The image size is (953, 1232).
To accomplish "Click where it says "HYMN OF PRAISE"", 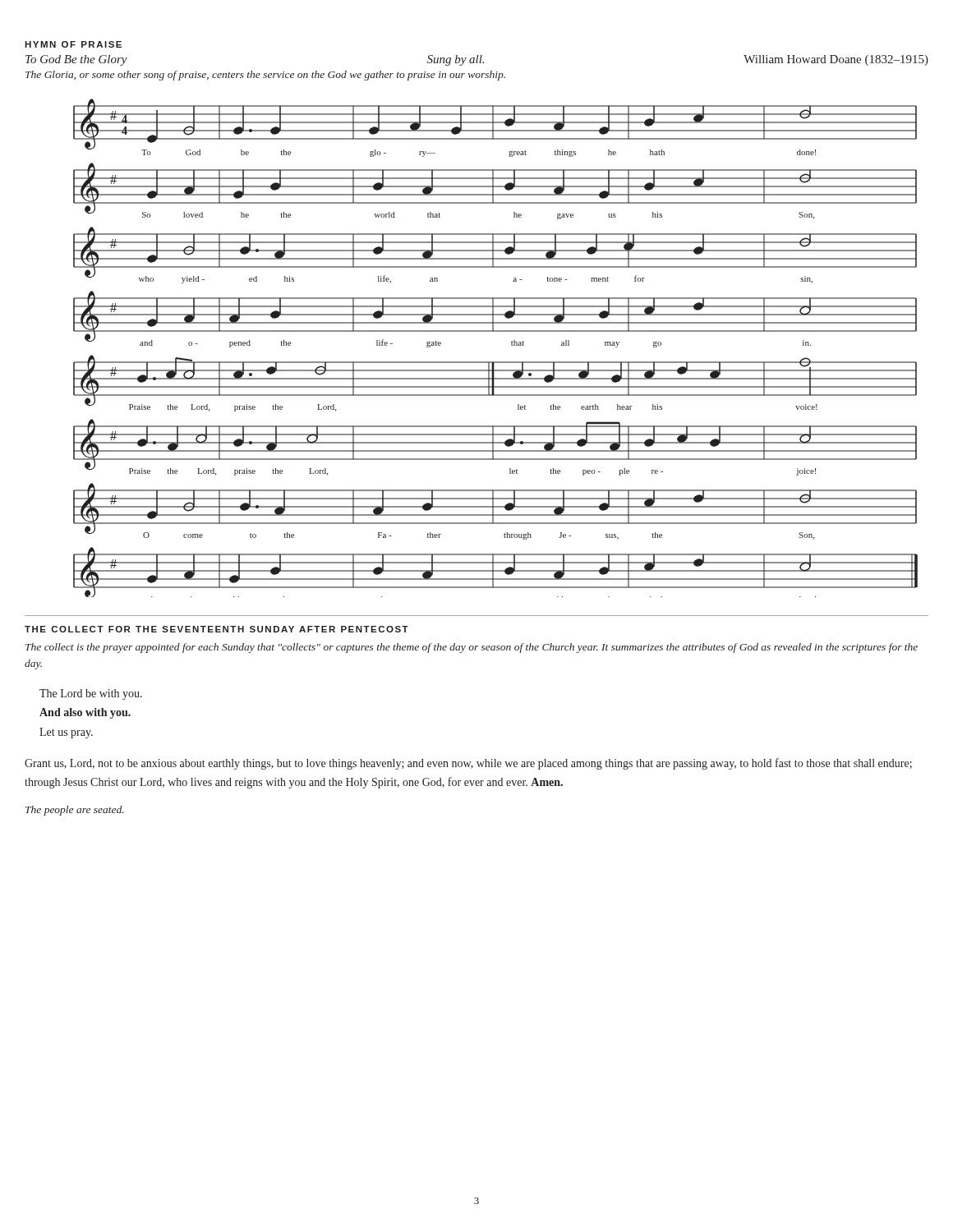I will pos(74,44).
